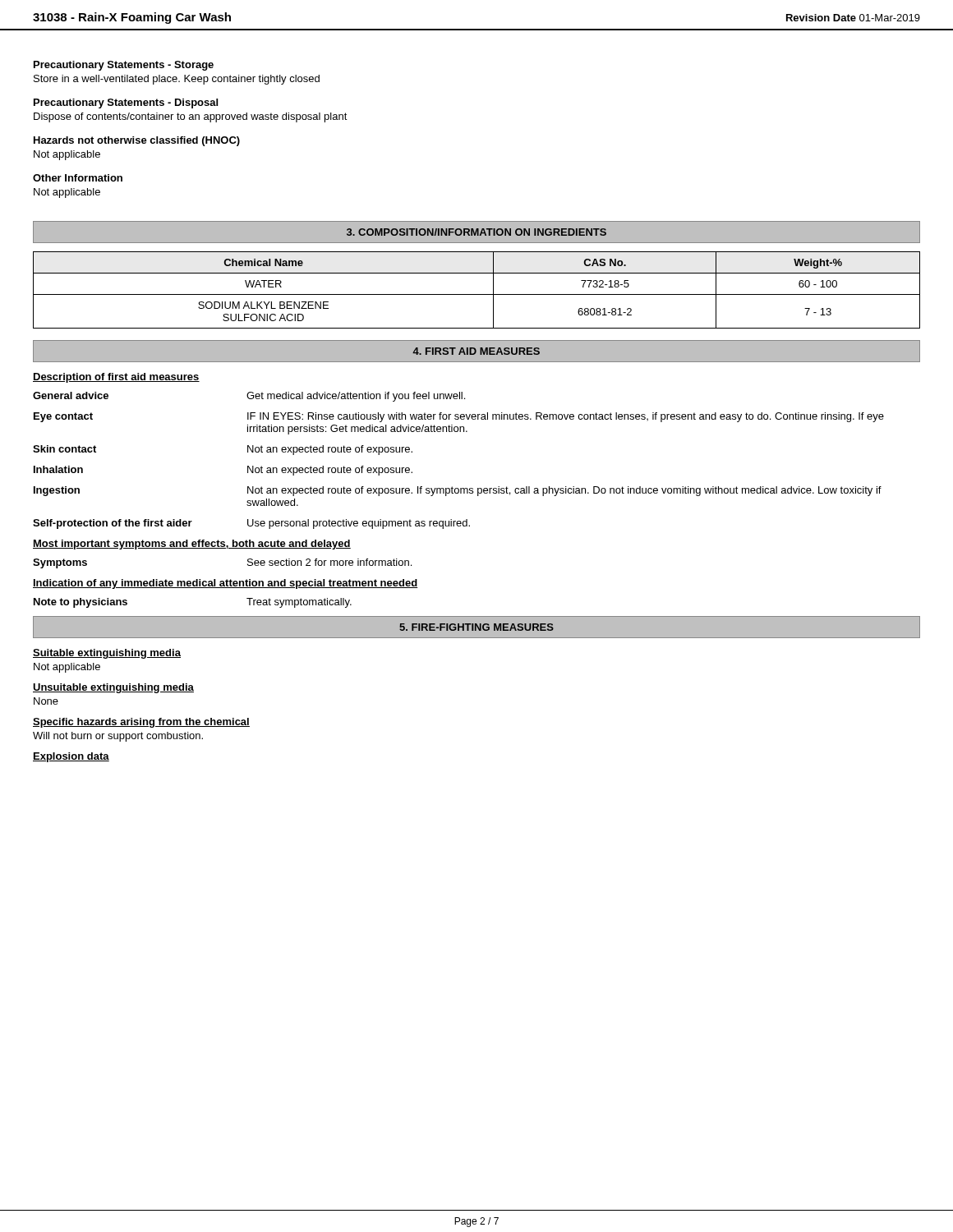Viewport: 953px width, 1232px height.
Task: Find the section header that reads "Description of first aid measures"
Action: pyautogui.click(x=116, y=377)
